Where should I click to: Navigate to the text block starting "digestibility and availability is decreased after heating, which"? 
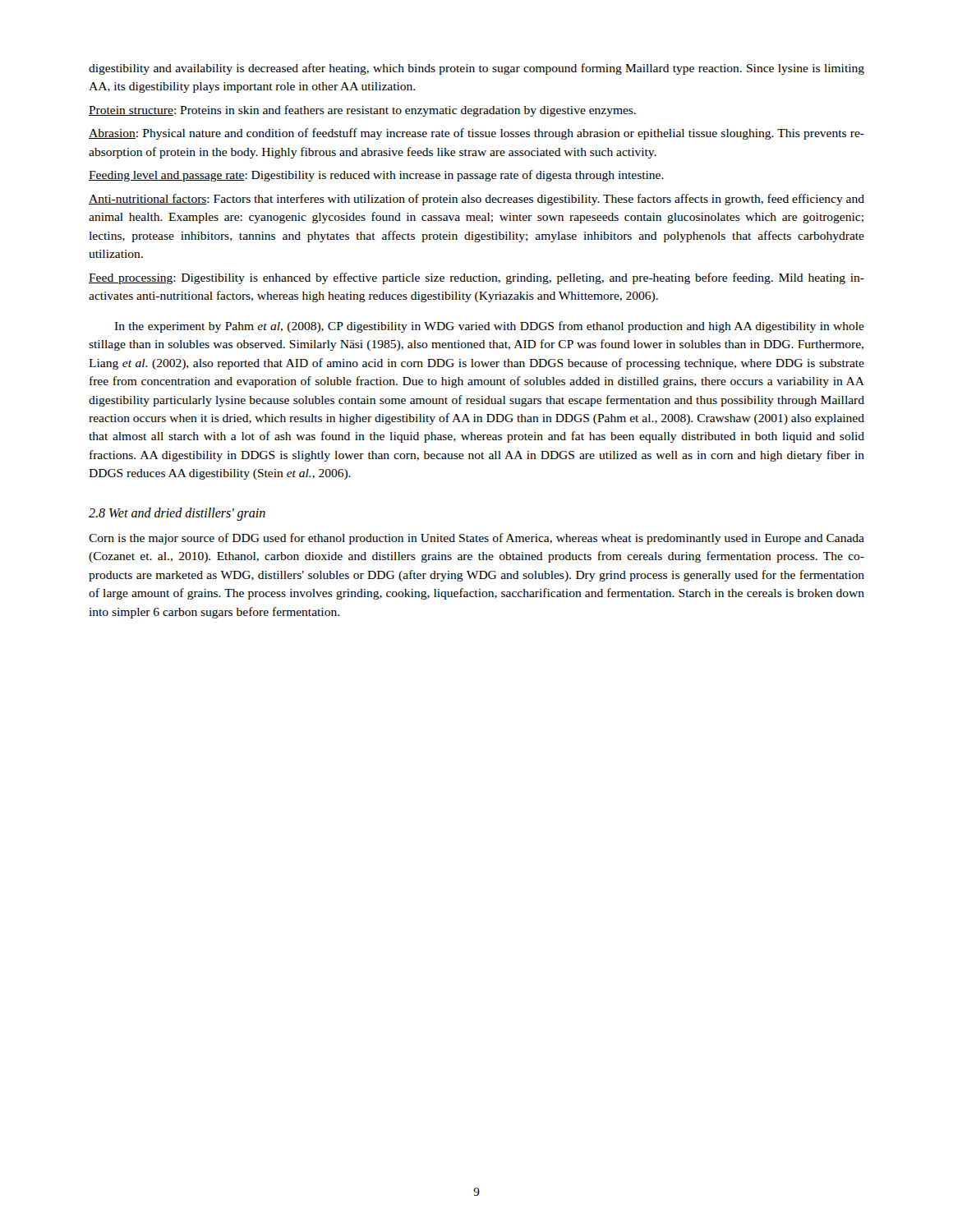click(x=476, y=77)
